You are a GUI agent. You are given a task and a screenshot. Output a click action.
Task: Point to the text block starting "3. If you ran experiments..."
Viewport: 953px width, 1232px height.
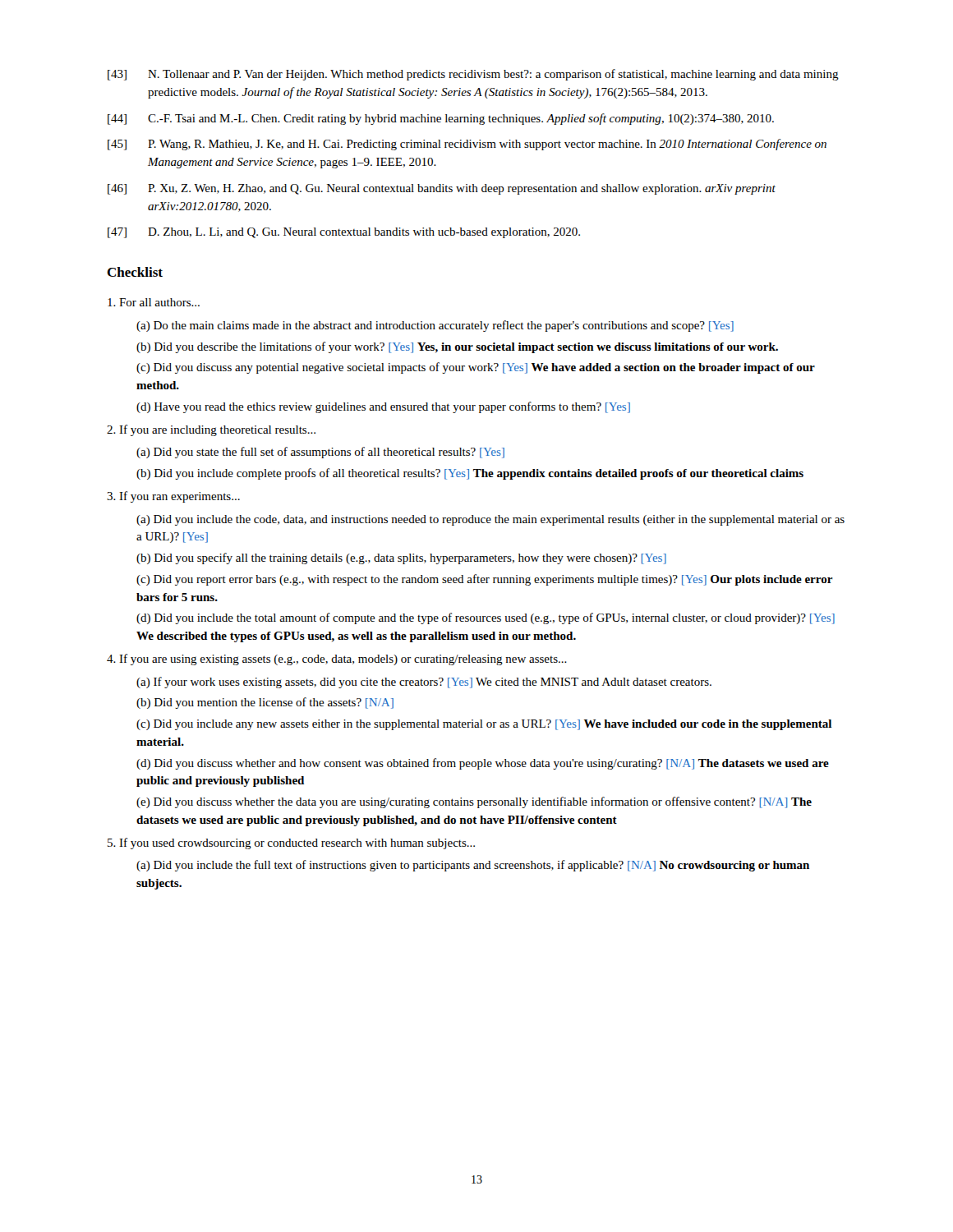click(x=174, y=496)
